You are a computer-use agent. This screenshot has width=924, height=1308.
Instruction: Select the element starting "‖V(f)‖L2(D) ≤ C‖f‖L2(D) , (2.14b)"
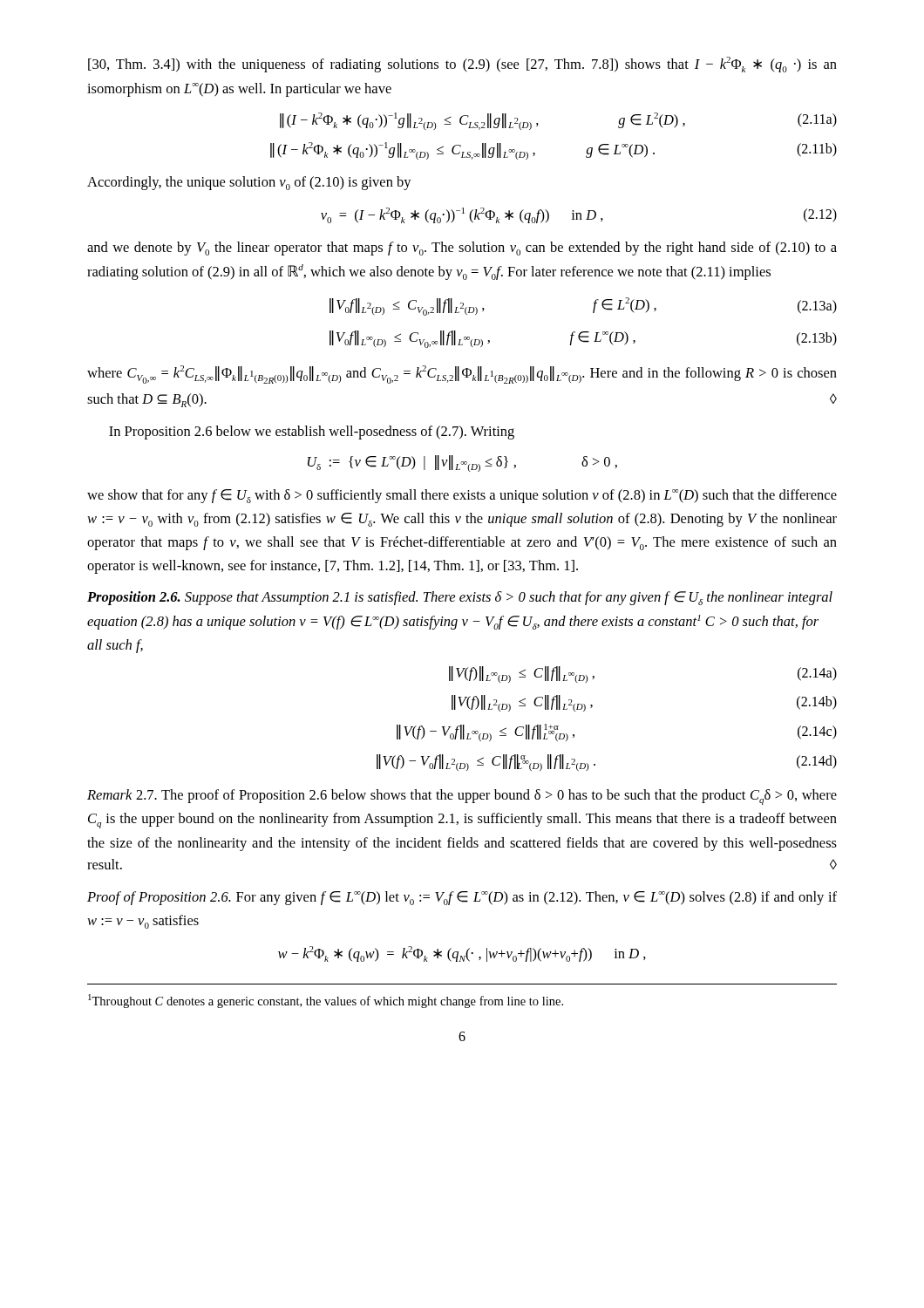click(462, 703)
